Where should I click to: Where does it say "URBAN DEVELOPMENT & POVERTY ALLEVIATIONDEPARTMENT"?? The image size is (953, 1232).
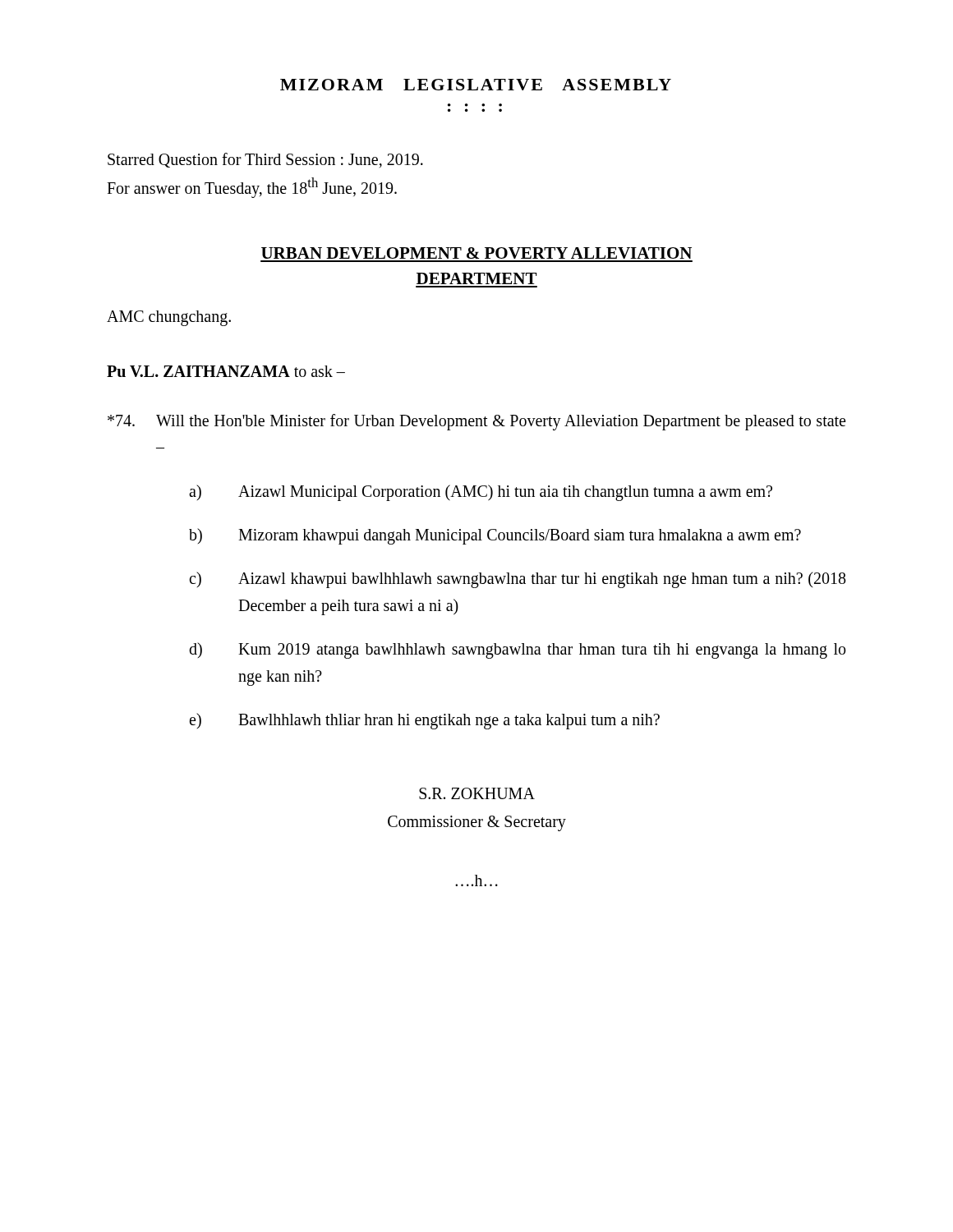tap(476, 266)
